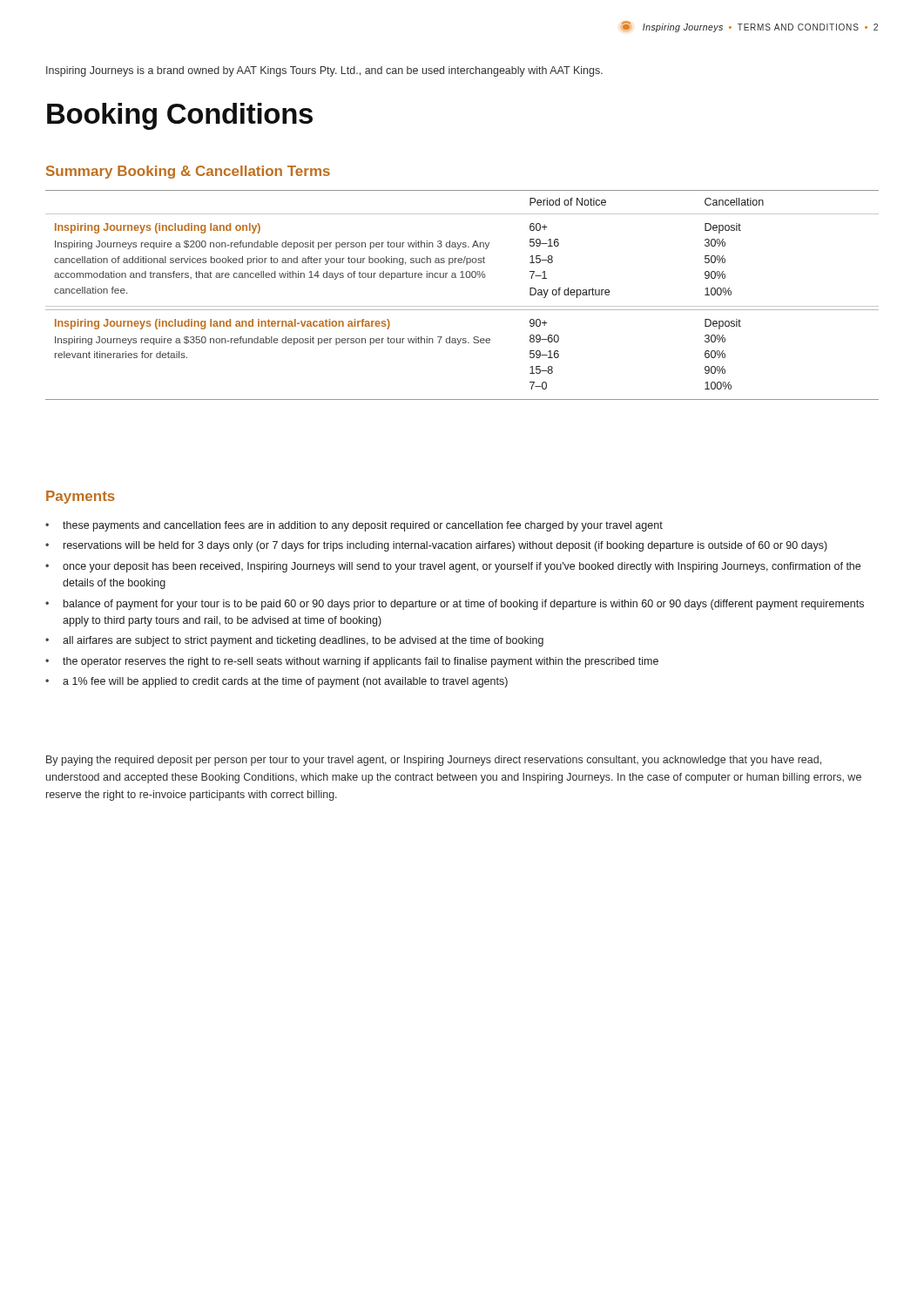Viewport: 924px width, 1307px height.
Task: Click on the list item containing "• the operator reserves the right"
Action: click(352, 662)
